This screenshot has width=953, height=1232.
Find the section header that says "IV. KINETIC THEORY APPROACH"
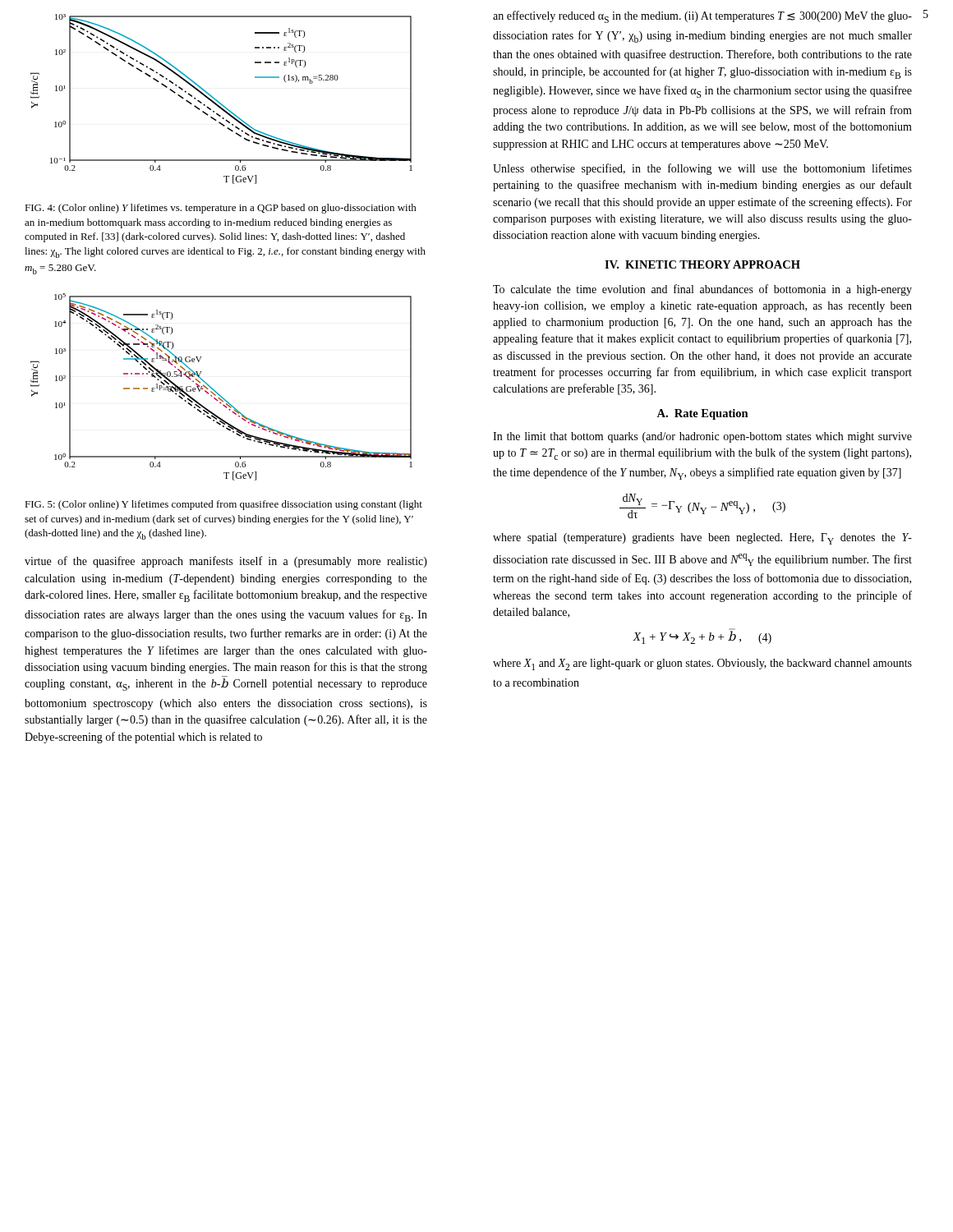point(702,264)
